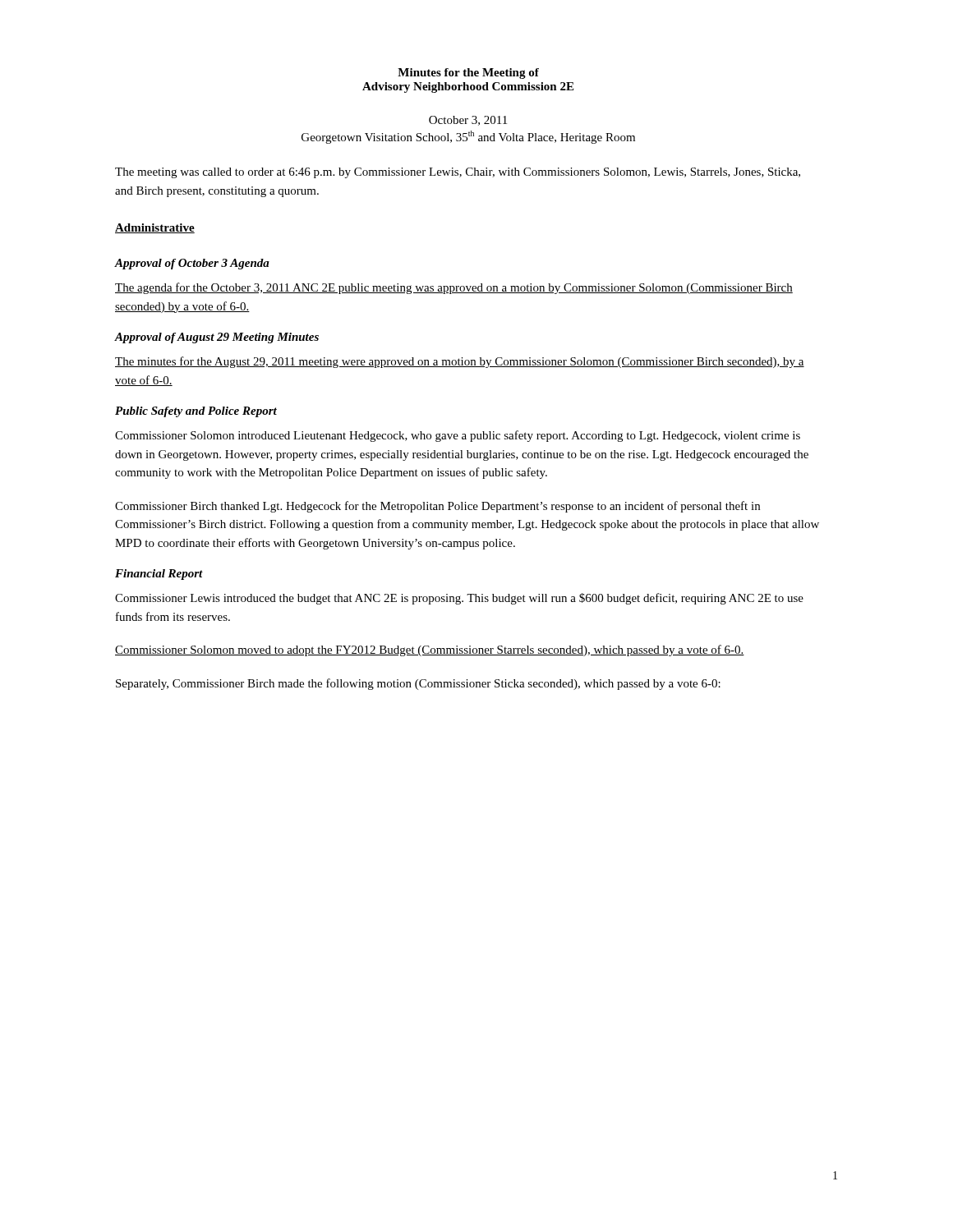Screen dimensions: 1232x953
Task: Locate the block of text that opens with "Separately, Commissioner Birch made"
Action: click(418, 683)
